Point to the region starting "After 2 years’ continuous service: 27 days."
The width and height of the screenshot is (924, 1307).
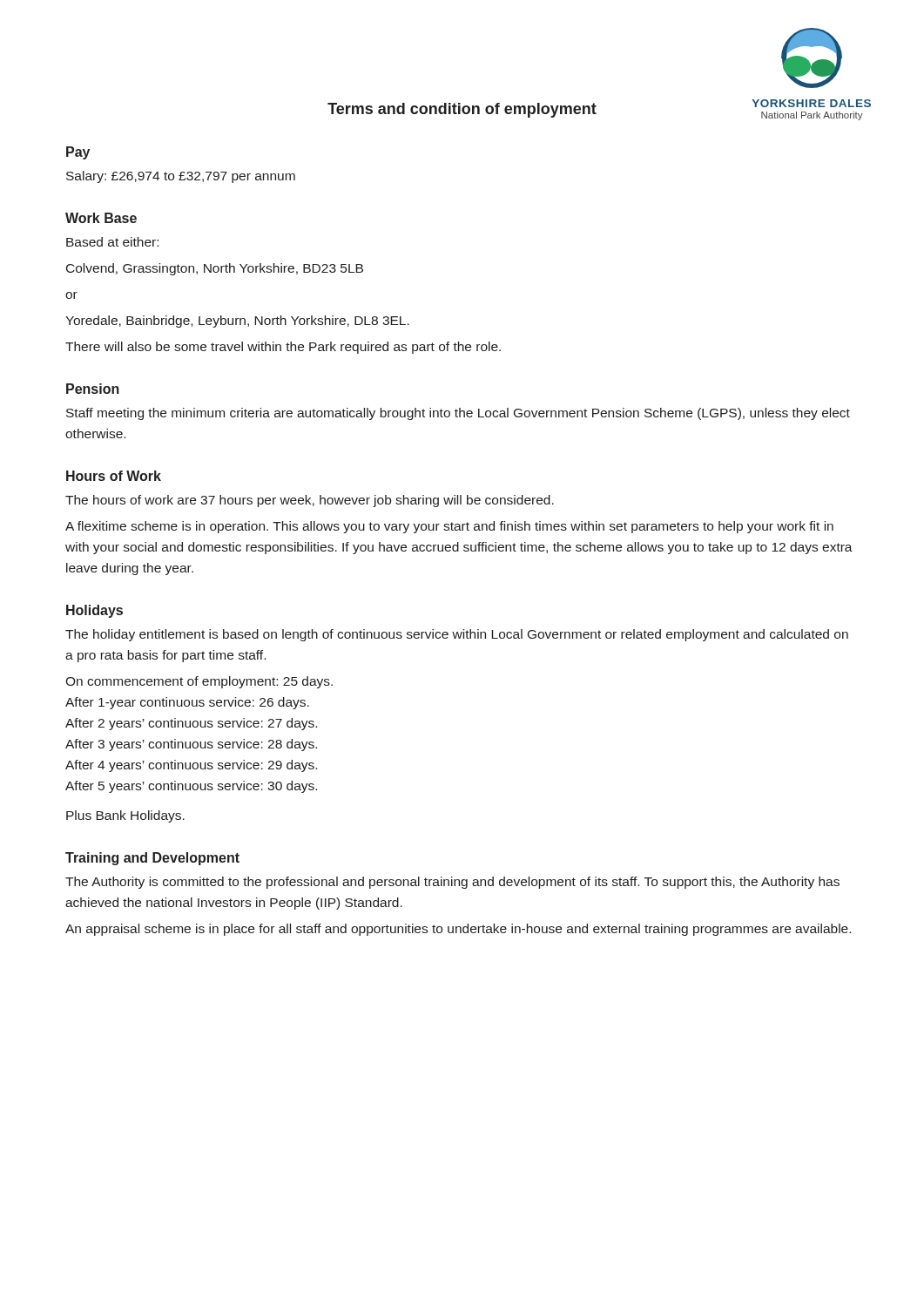click(192, 723)
